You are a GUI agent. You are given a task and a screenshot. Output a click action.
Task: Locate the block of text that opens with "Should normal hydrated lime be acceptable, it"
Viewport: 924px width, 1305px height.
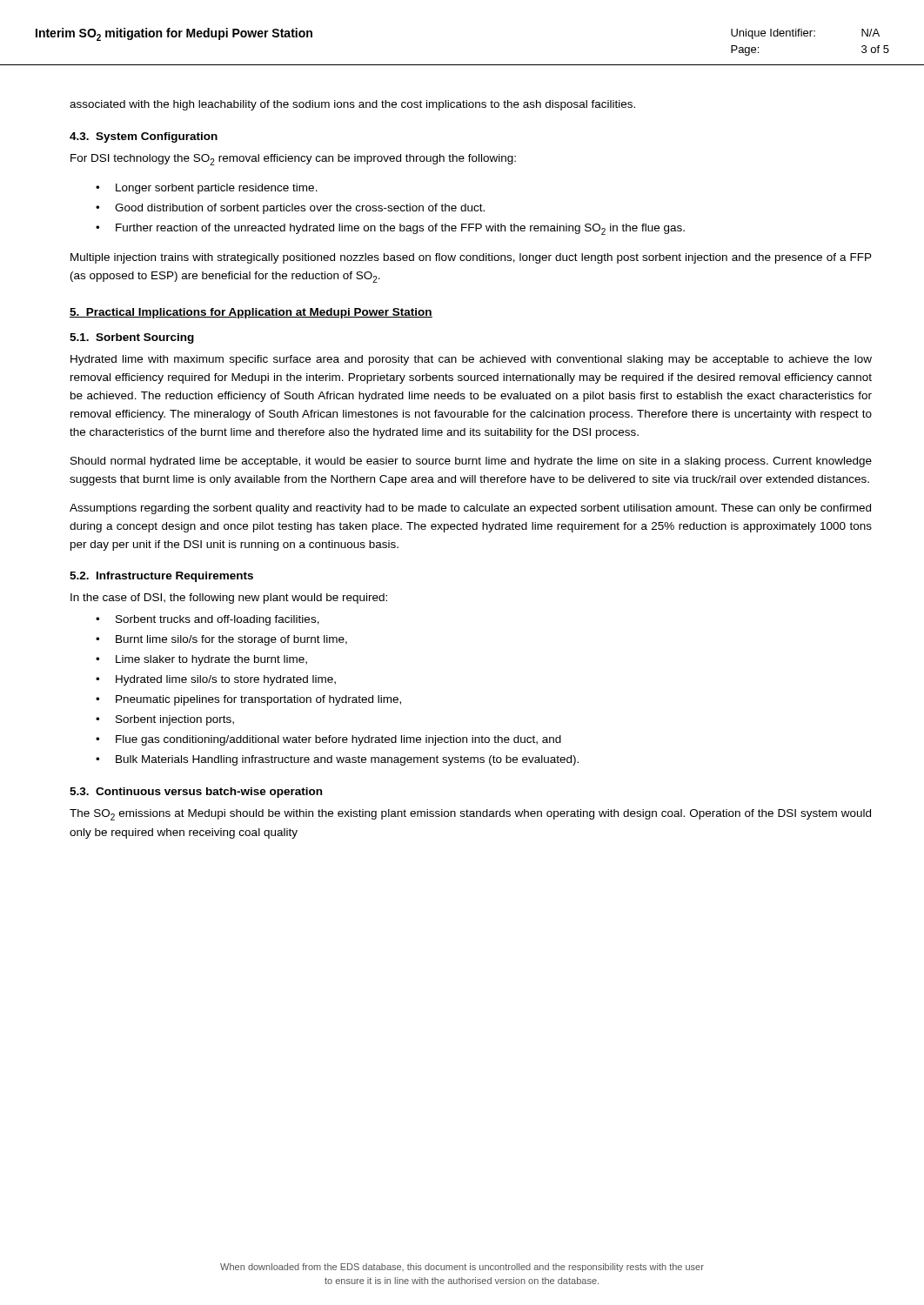(x=471, y=470)
